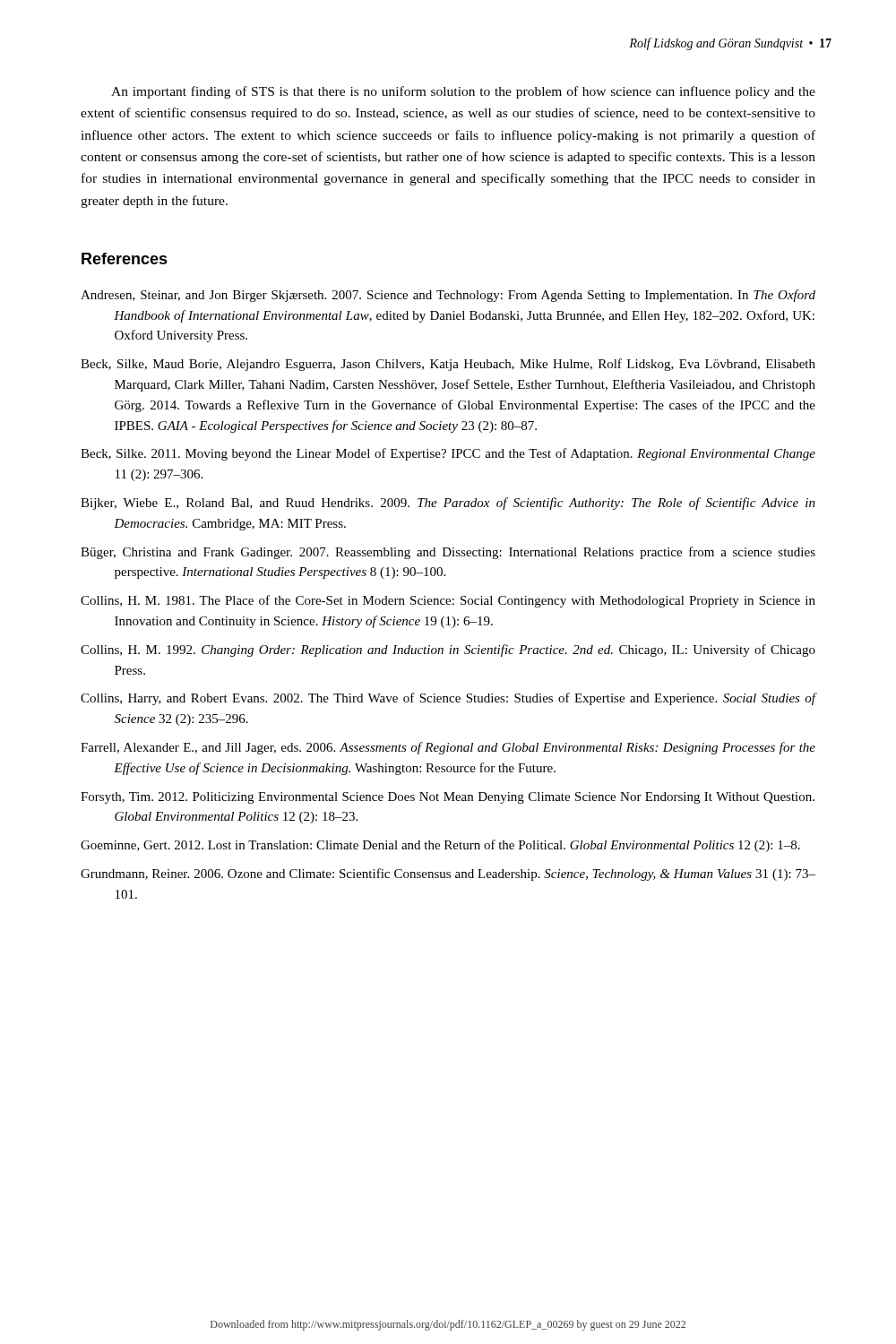Locate the region starting "Forsyth, Tim. 2012."

click(448, 806)
